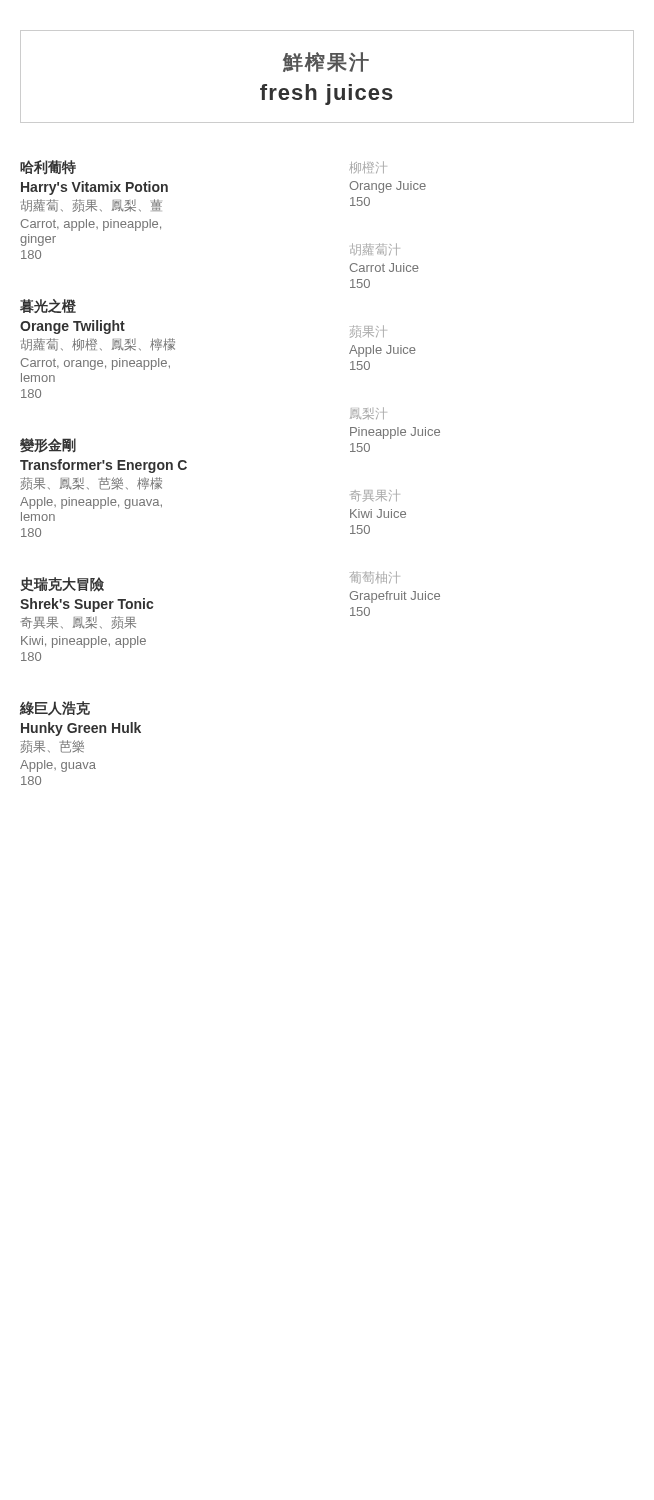This screenshot has height=1500, width=654.
Task: Select the list item with the text "變形金剛 Transformer's Energon C 蘋果、鳳梨、芭樂、檸檬 Apple, pineapple, guava,lemon"
Action: point(48,446)
